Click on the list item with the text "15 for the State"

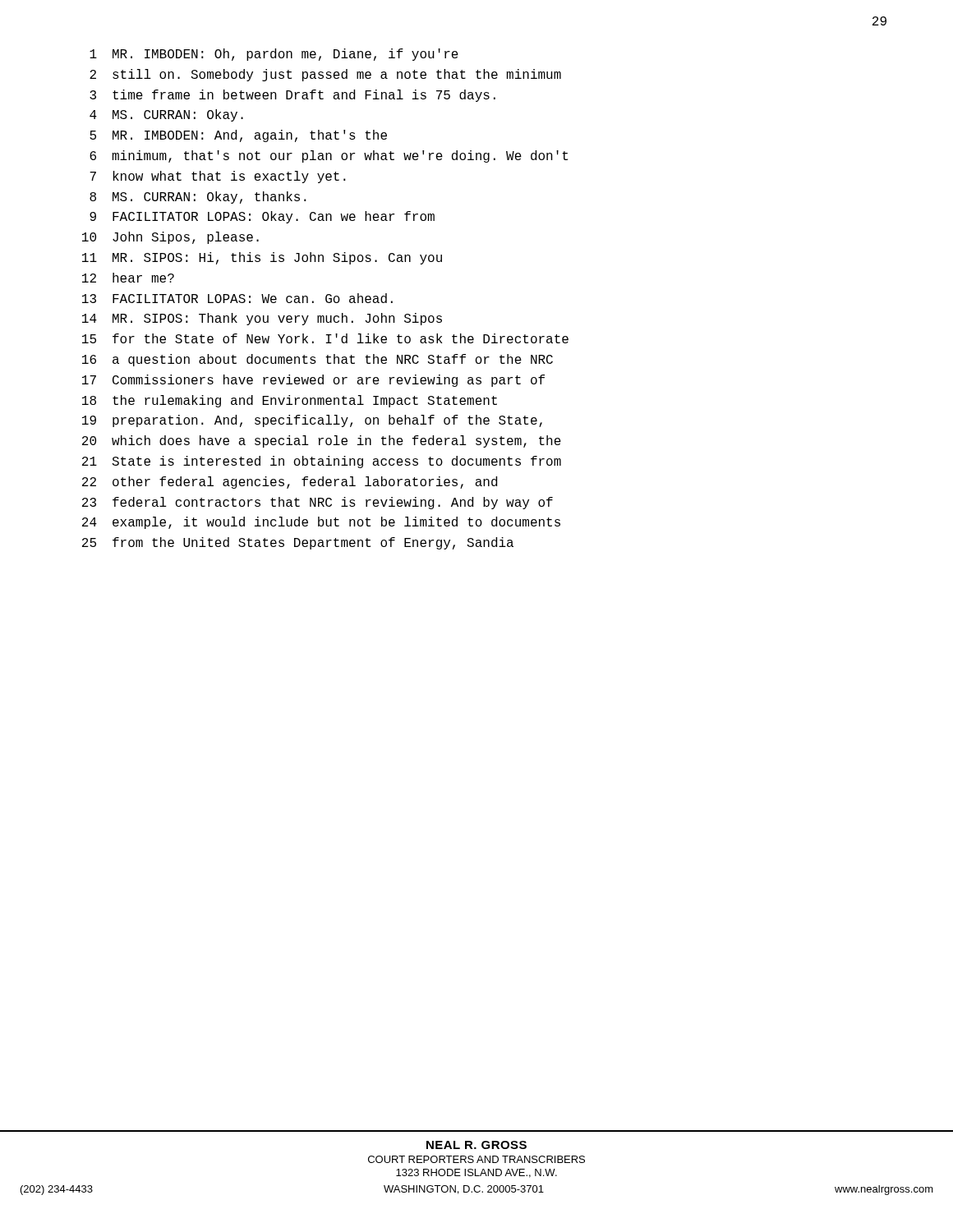pos(476,340)
